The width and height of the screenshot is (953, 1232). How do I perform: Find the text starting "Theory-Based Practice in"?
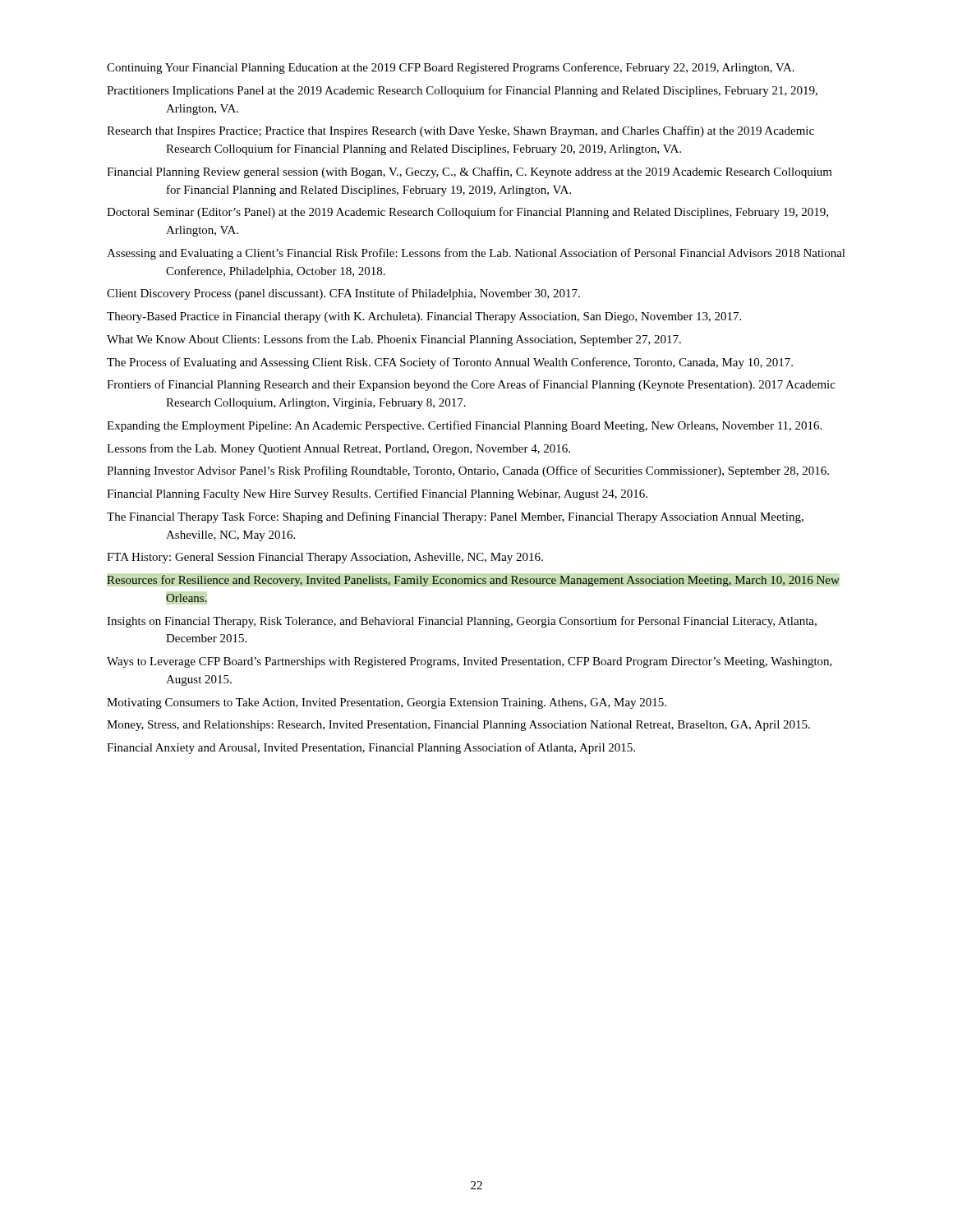click(424, 316)
